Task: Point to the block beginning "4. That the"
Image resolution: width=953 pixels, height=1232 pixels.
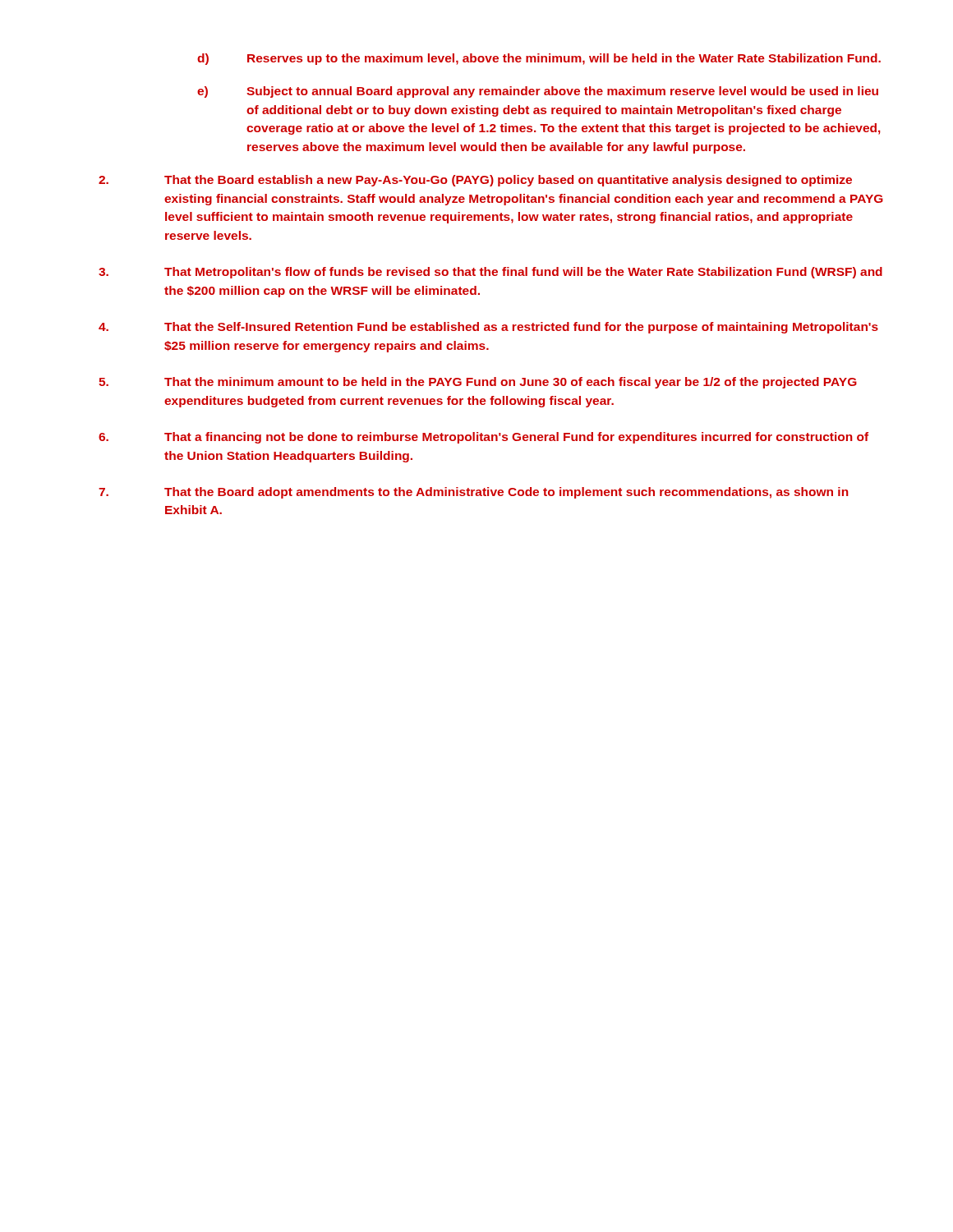Action: (x=493, y=336)
